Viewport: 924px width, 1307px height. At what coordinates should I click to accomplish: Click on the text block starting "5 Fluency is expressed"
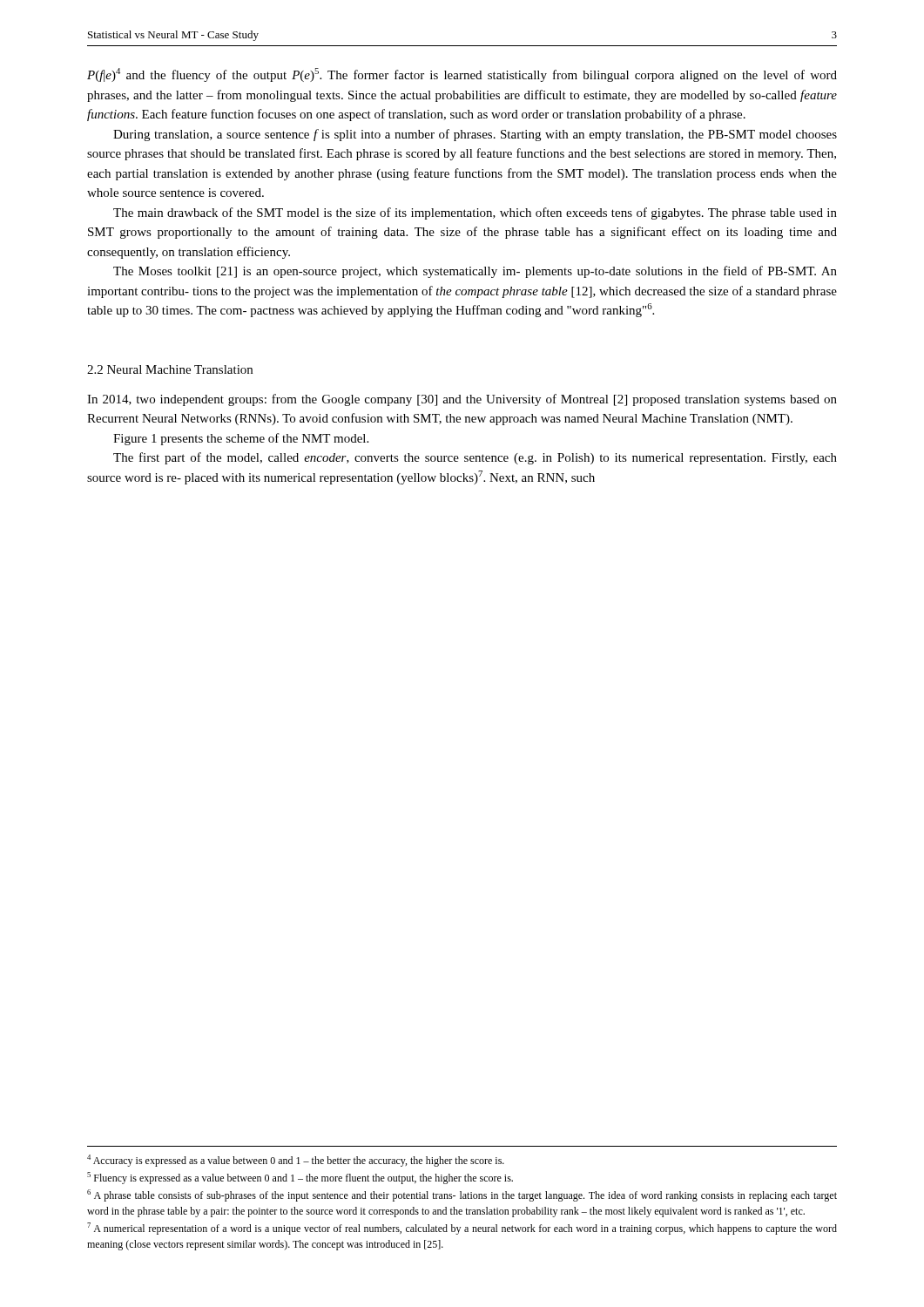tap(300, 1178)
